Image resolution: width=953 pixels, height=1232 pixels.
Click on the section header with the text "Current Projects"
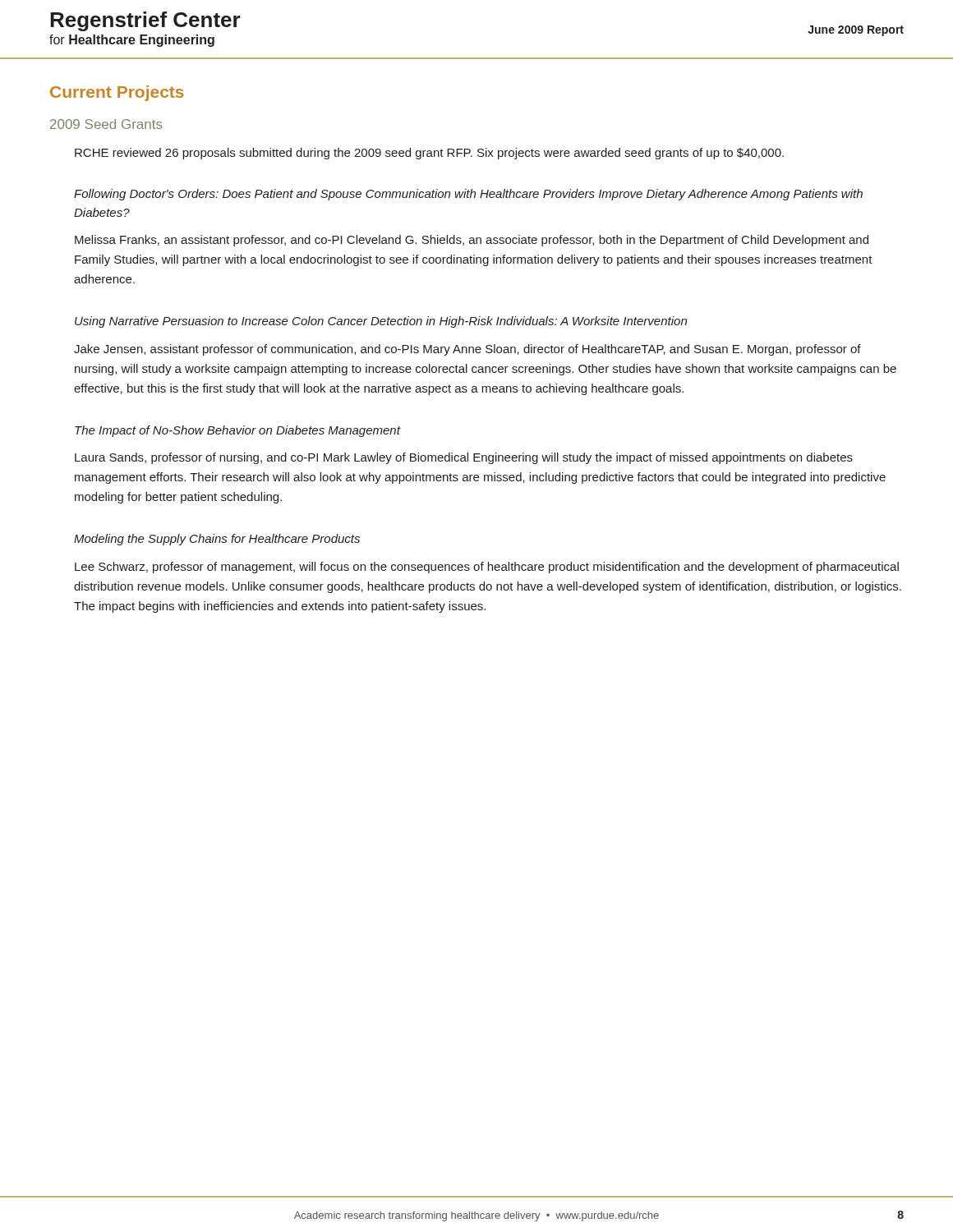pyautogui.click(x=117, y=92)
